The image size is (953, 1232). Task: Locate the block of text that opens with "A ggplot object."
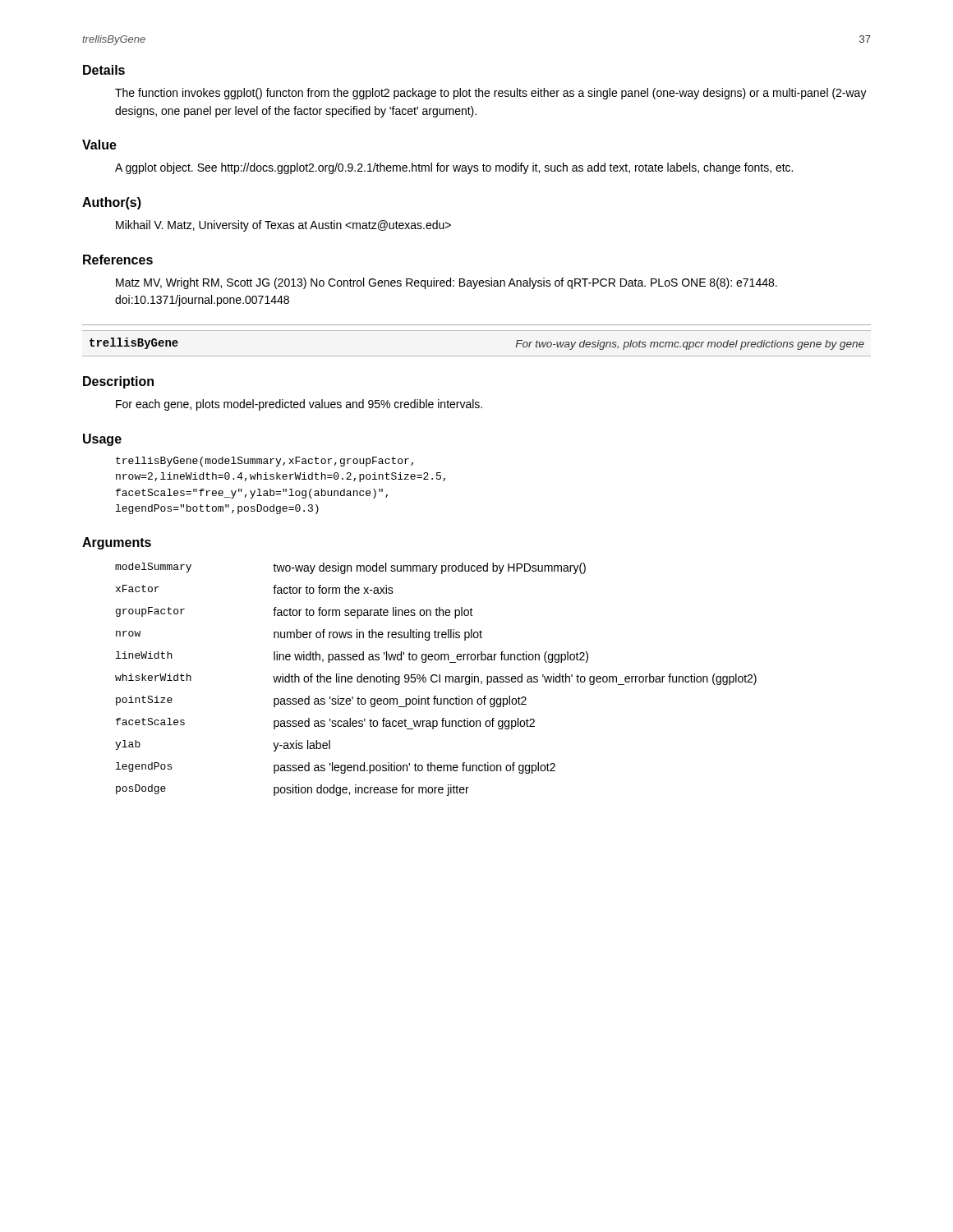(493, 169)
